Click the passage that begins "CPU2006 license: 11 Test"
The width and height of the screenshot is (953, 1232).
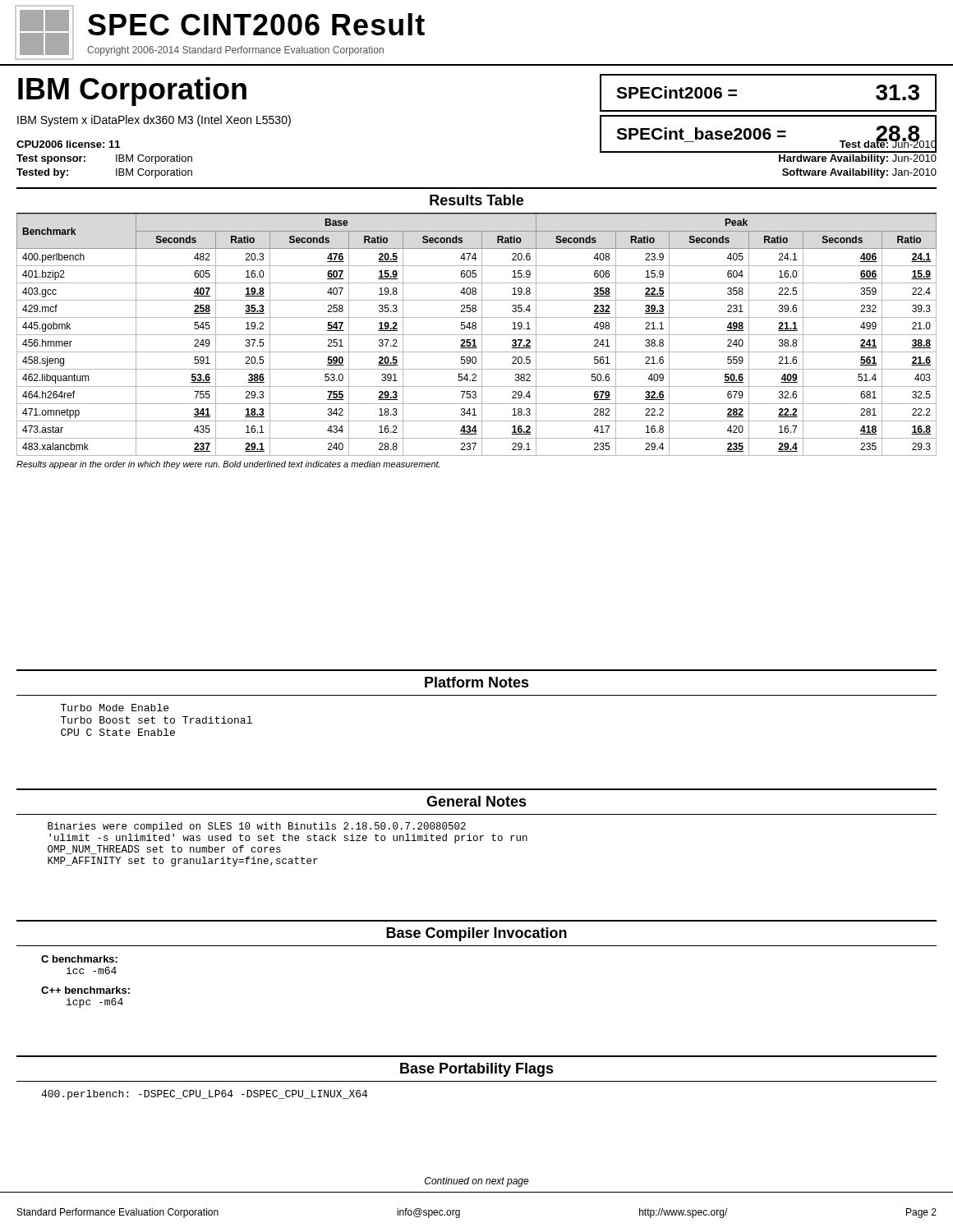coord(67,144)
